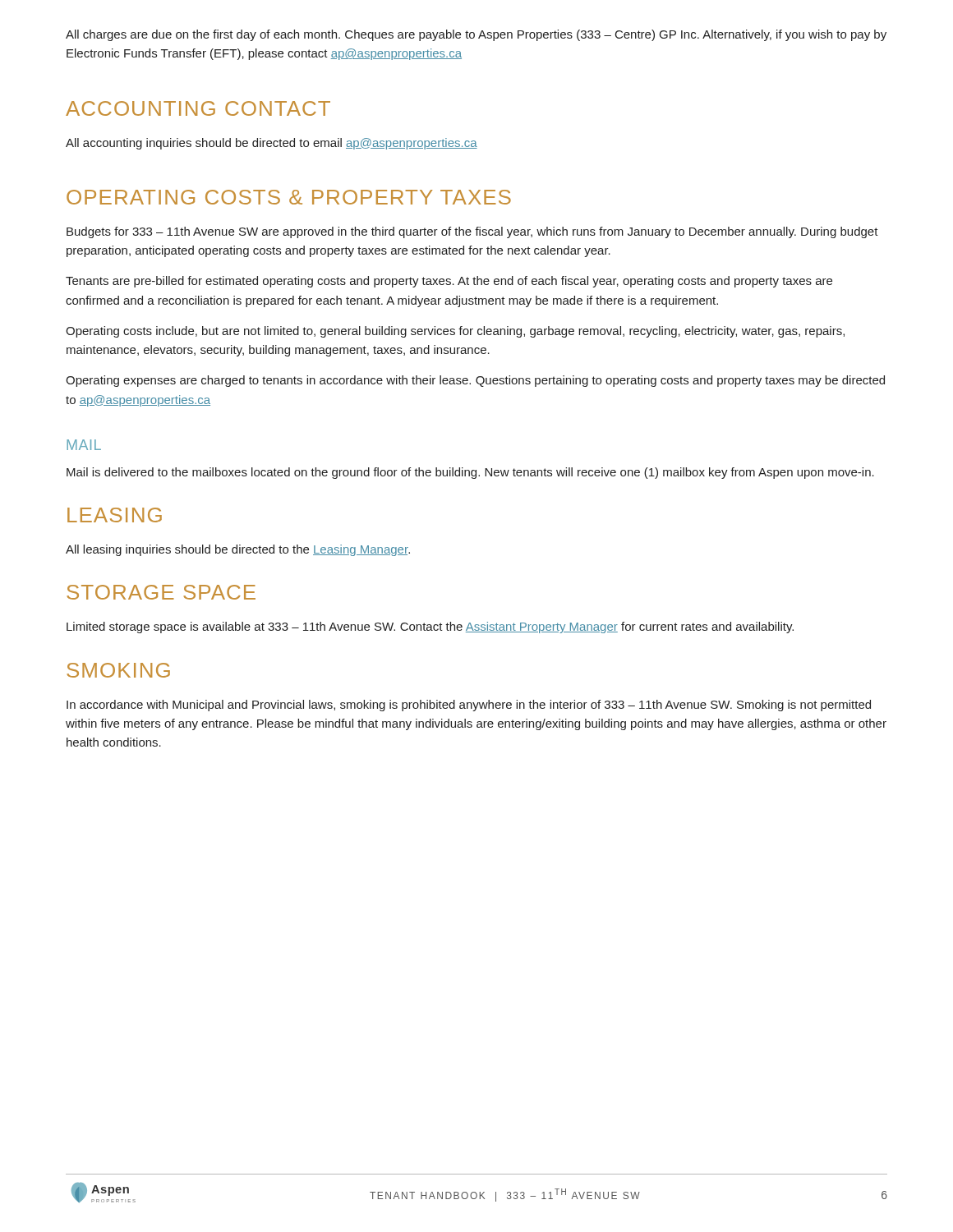The width and height of the screenshot is (953, 1232).
Task: Click on the block starting "Tenants are pre-billed for estimated operating"
Action: click(449, 290)
